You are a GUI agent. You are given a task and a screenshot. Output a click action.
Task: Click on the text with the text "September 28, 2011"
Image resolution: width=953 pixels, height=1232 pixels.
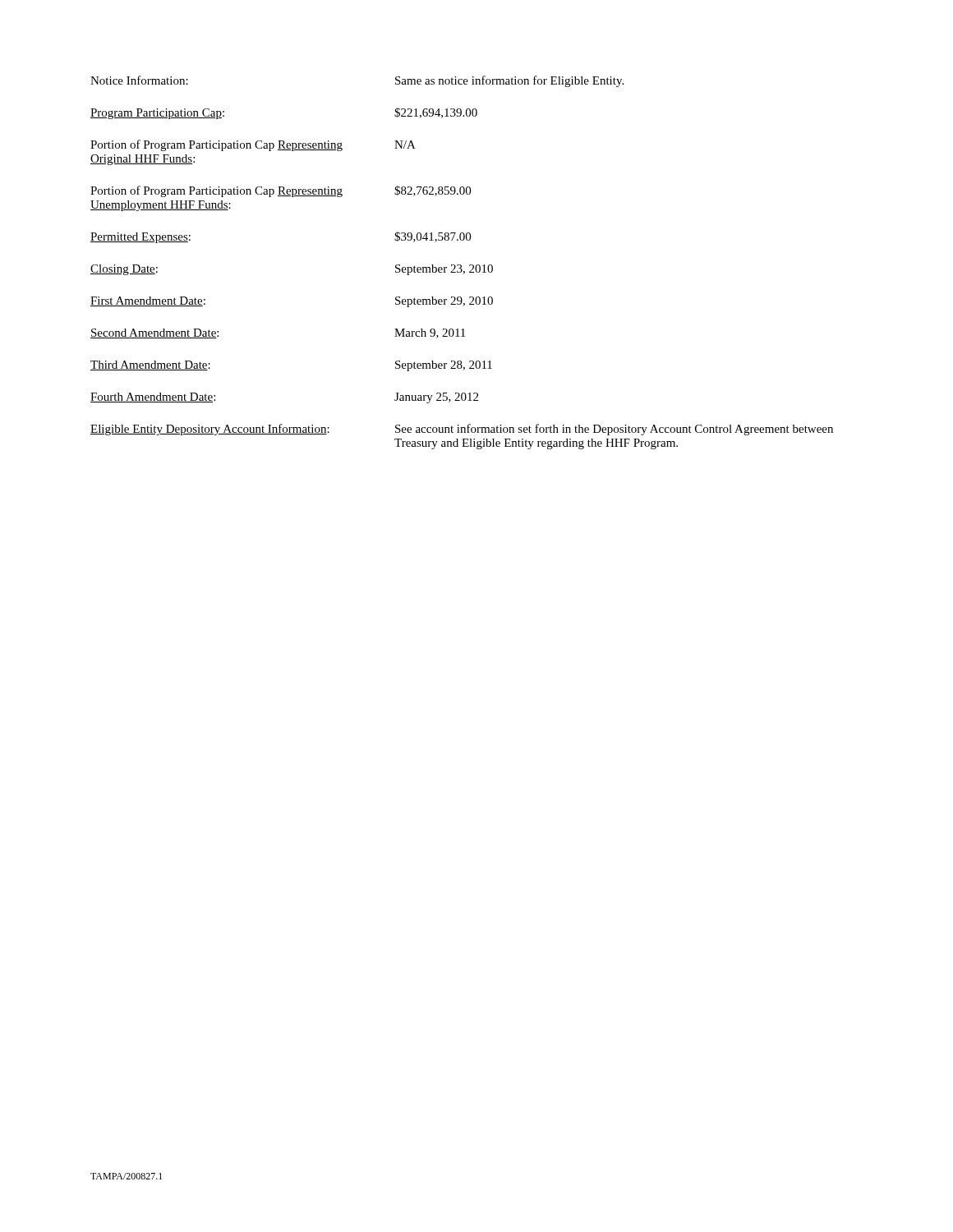coord(444,365)
